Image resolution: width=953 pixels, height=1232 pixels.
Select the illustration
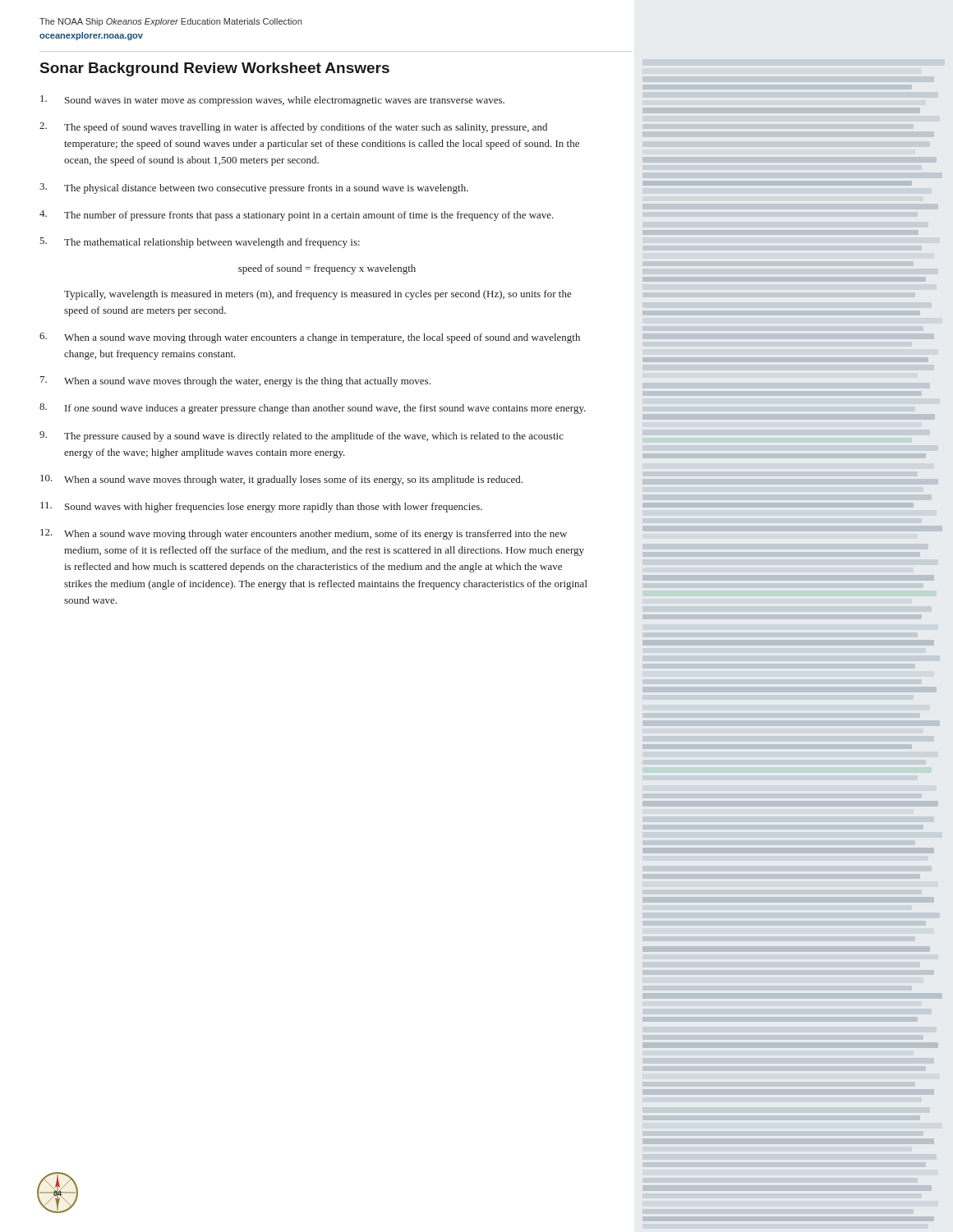coord(794,616)
